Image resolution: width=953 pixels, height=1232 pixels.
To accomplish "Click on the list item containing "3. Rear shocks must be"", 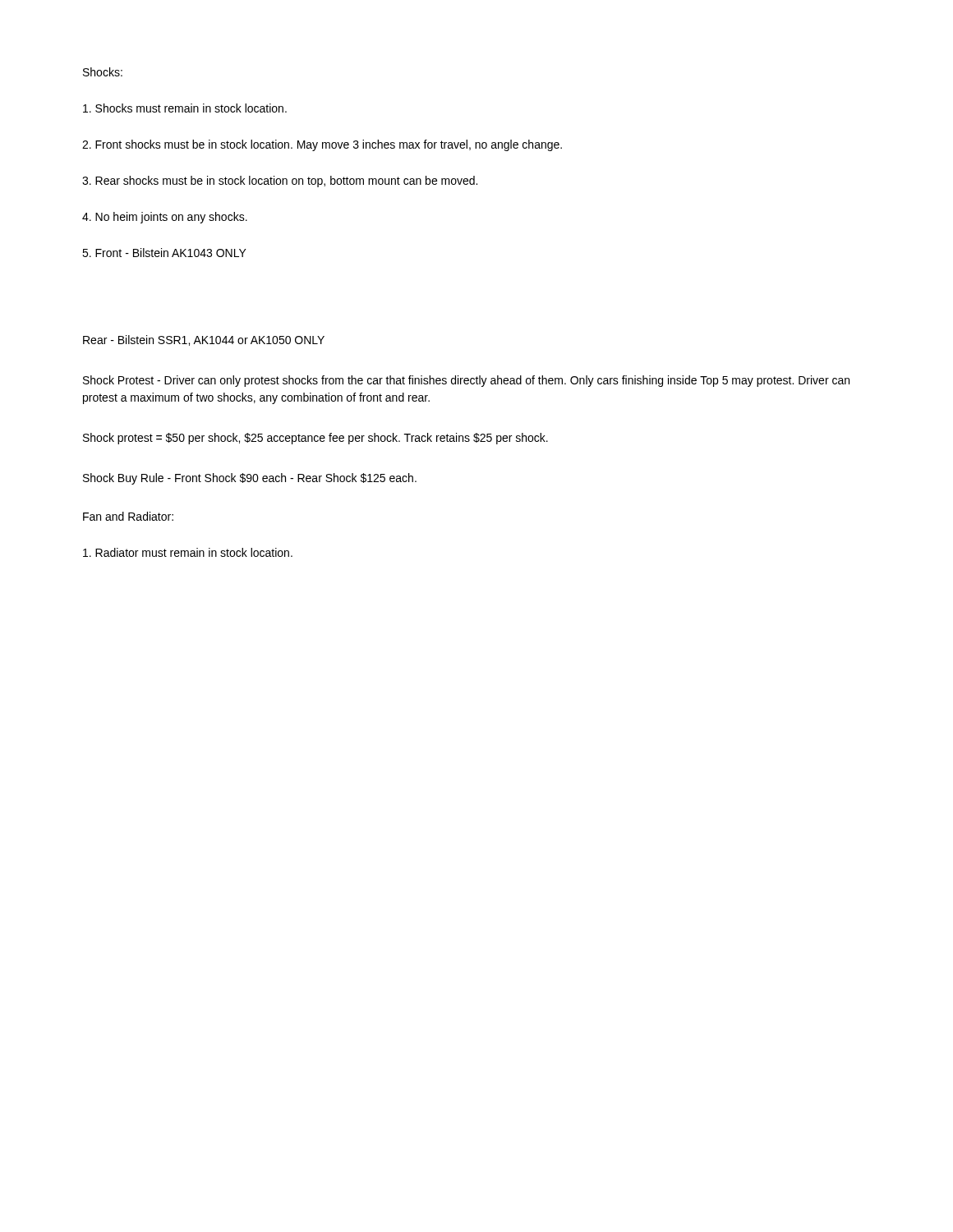I will (280, 181).
